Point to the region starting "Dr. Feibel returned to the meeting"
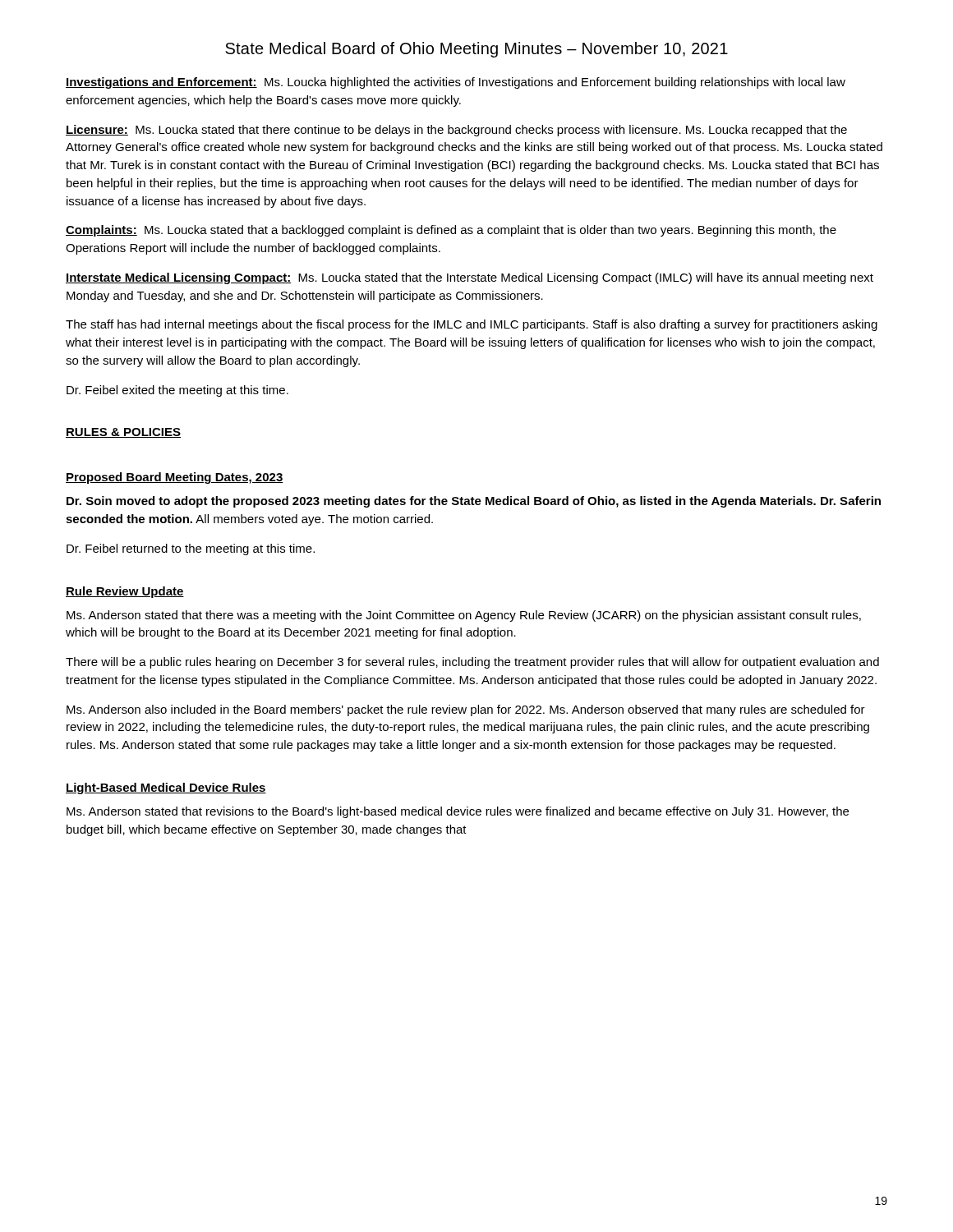Screen dimensions: 1232x953 (x=191, y=548)
